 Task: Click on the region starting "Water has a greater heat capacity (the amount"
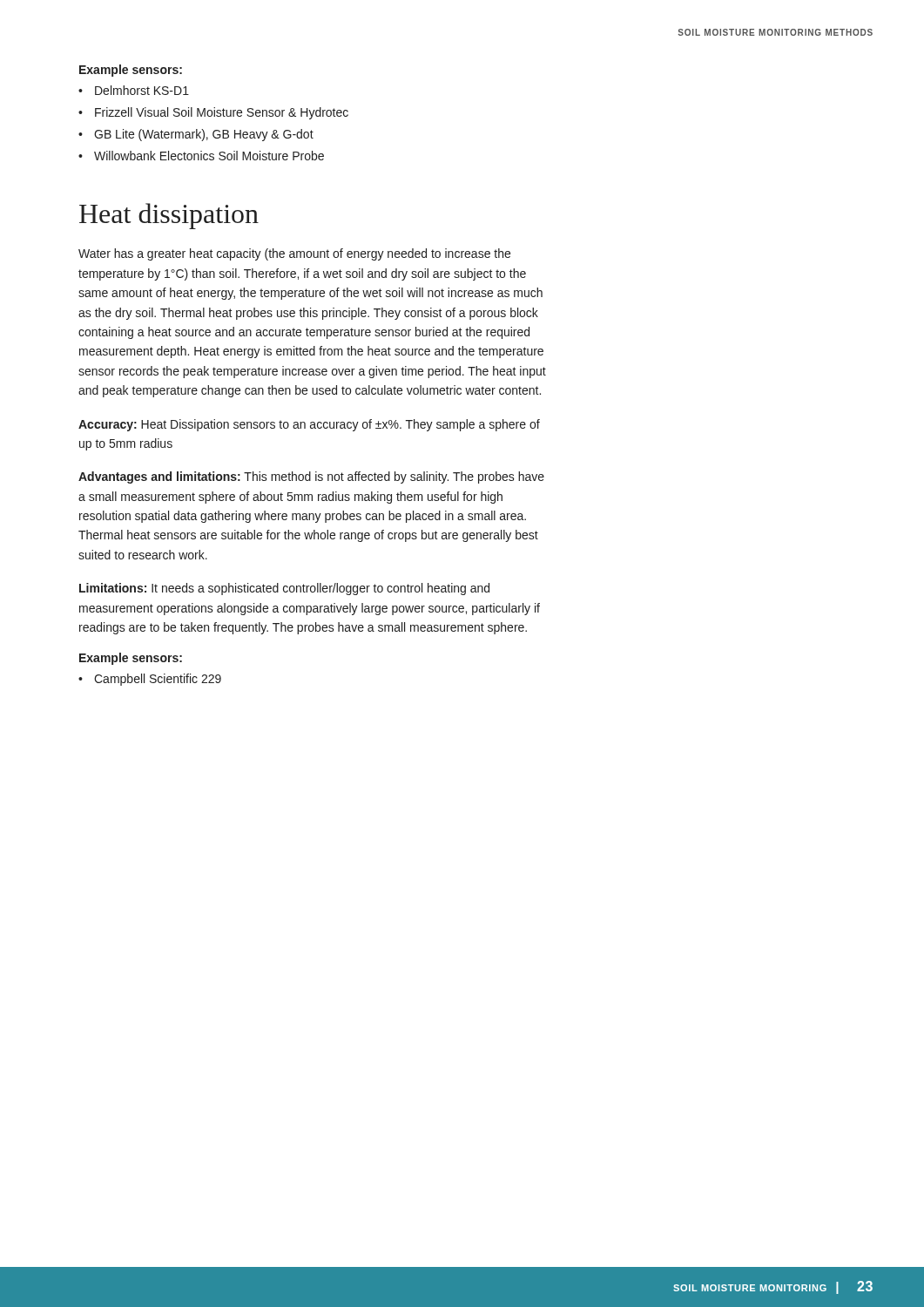(312, 322)
